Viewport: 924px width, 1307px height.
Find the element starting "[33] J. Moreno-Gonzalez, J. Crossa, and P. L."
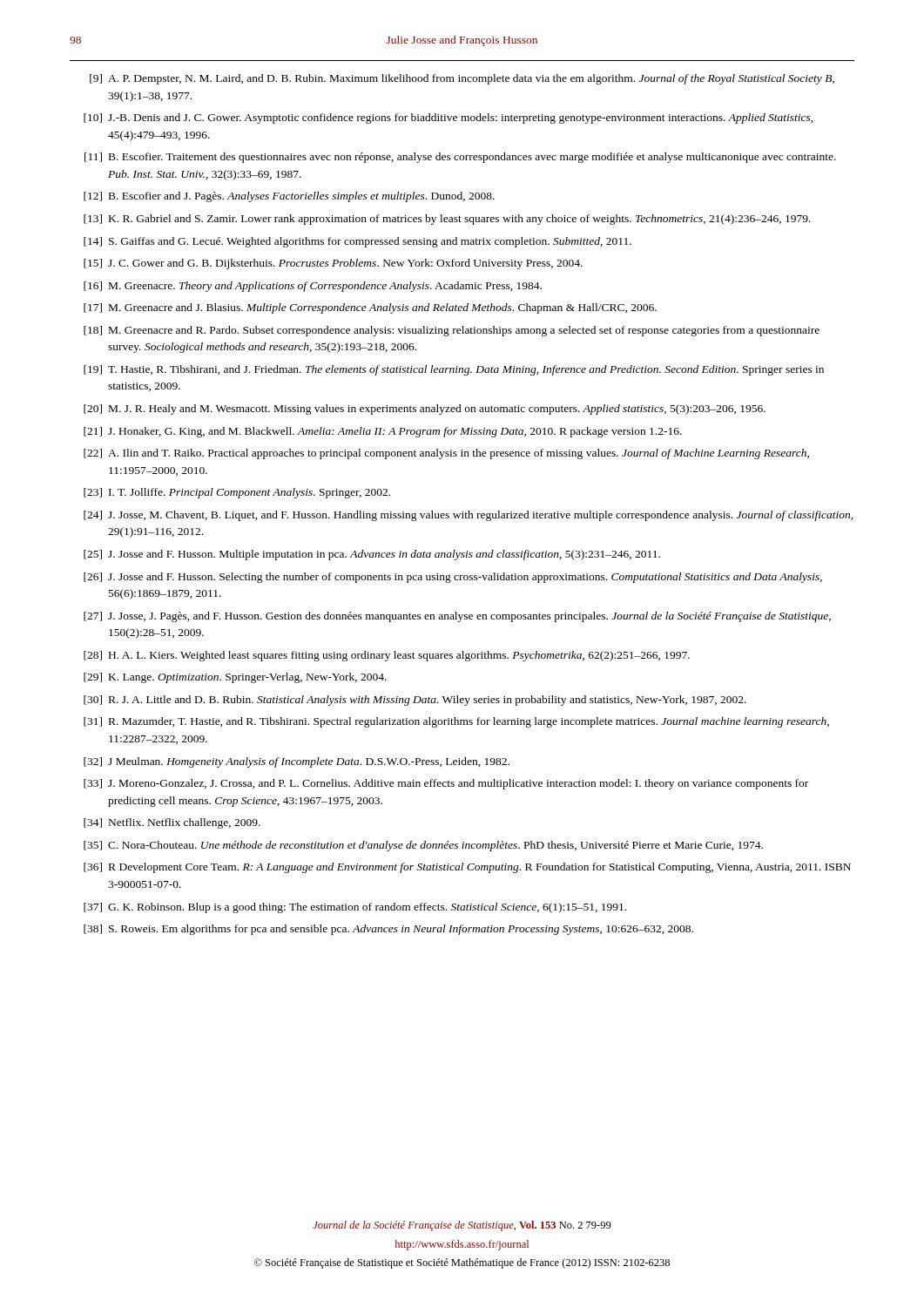pos(462,792)
